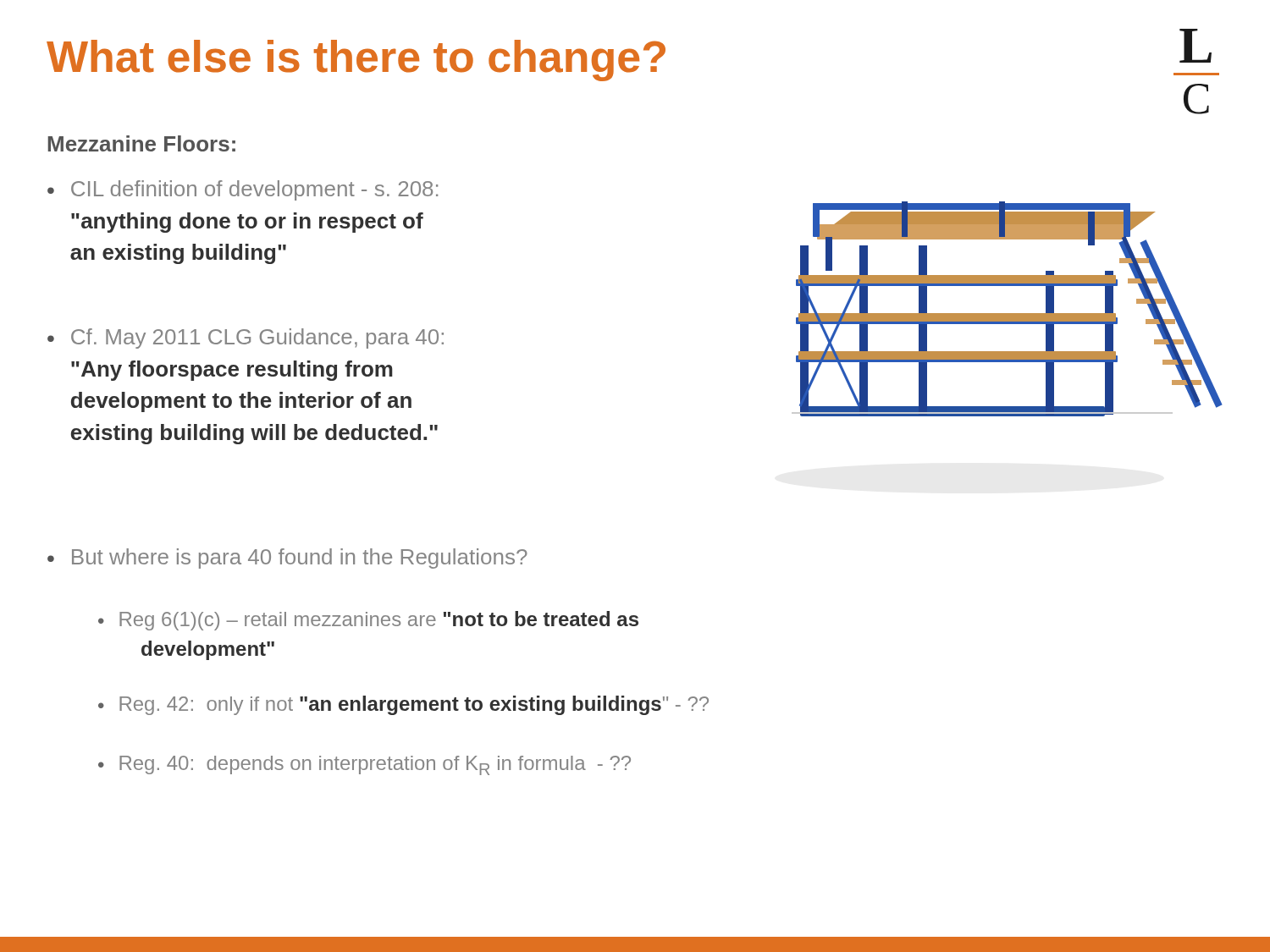Locate a section header
The width and height of the screenshot is (1270, 952).
[142, 144]
